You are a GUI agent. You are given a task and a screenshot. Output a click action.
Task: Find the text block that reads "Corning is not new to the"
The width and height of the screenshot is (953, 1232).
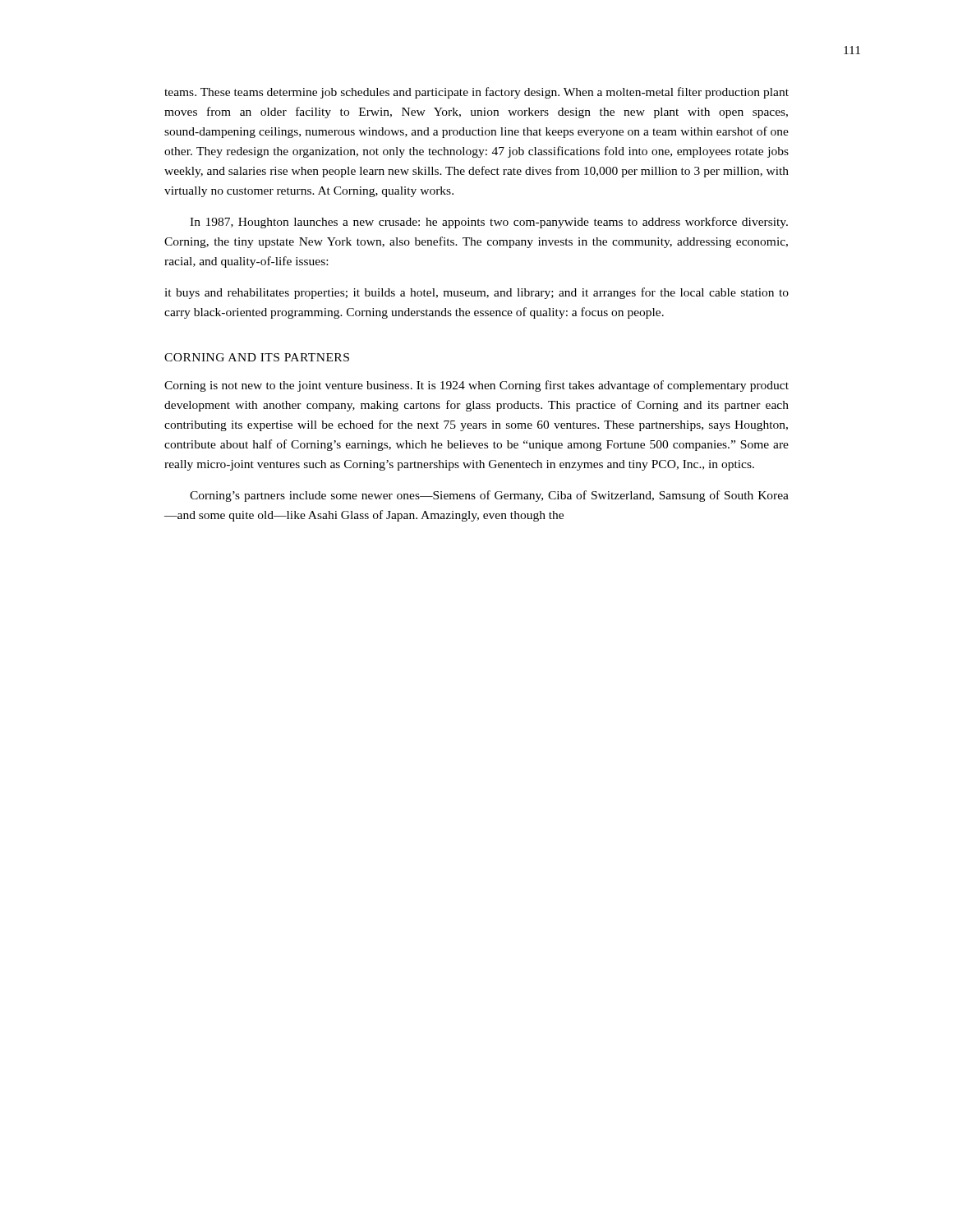point(476,424)
